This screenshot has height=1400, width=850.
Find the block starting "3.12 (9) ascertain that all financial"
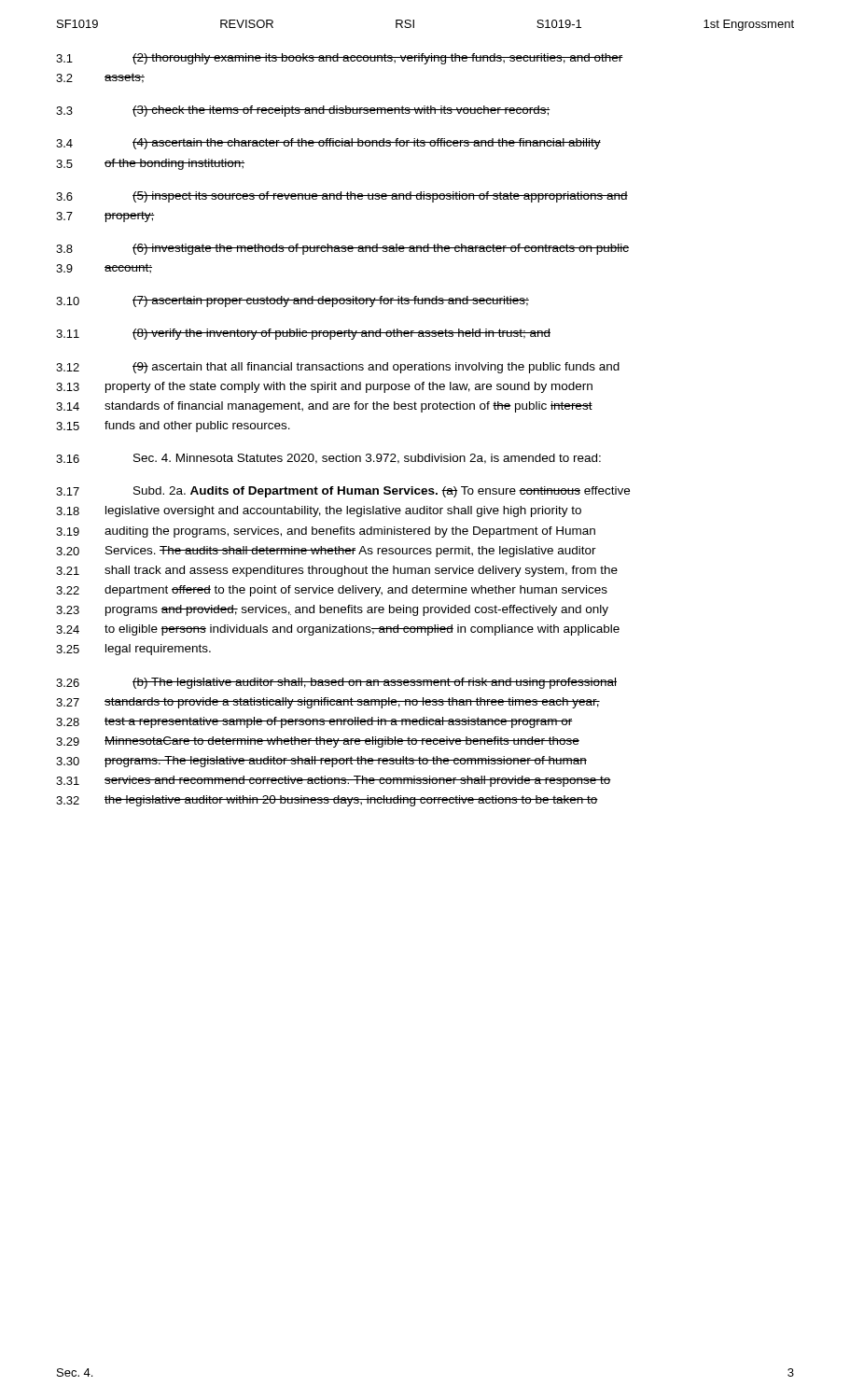coord(425,396)
